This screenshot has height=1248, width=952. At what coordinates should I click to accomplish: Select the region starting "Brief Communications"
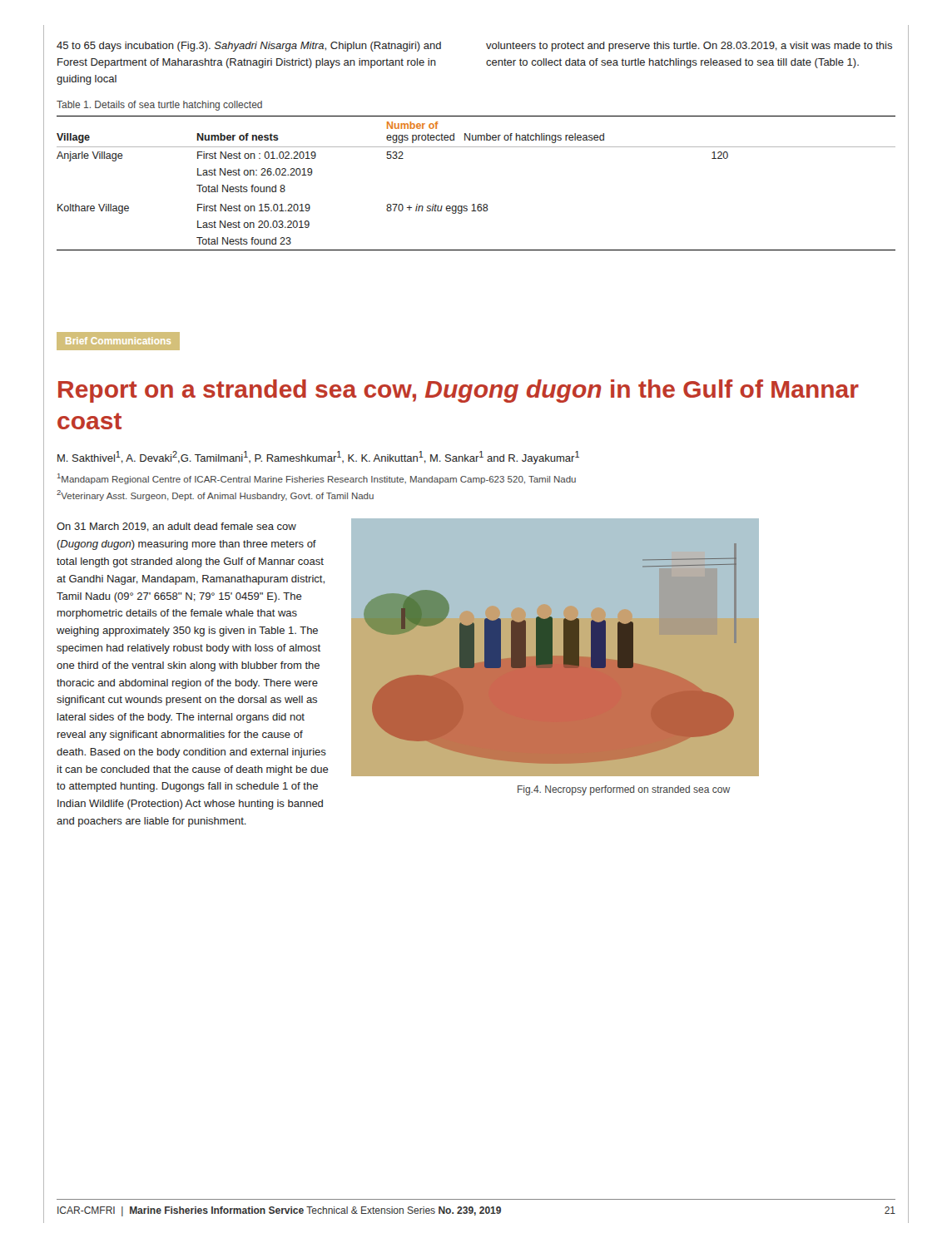[118, 341]
